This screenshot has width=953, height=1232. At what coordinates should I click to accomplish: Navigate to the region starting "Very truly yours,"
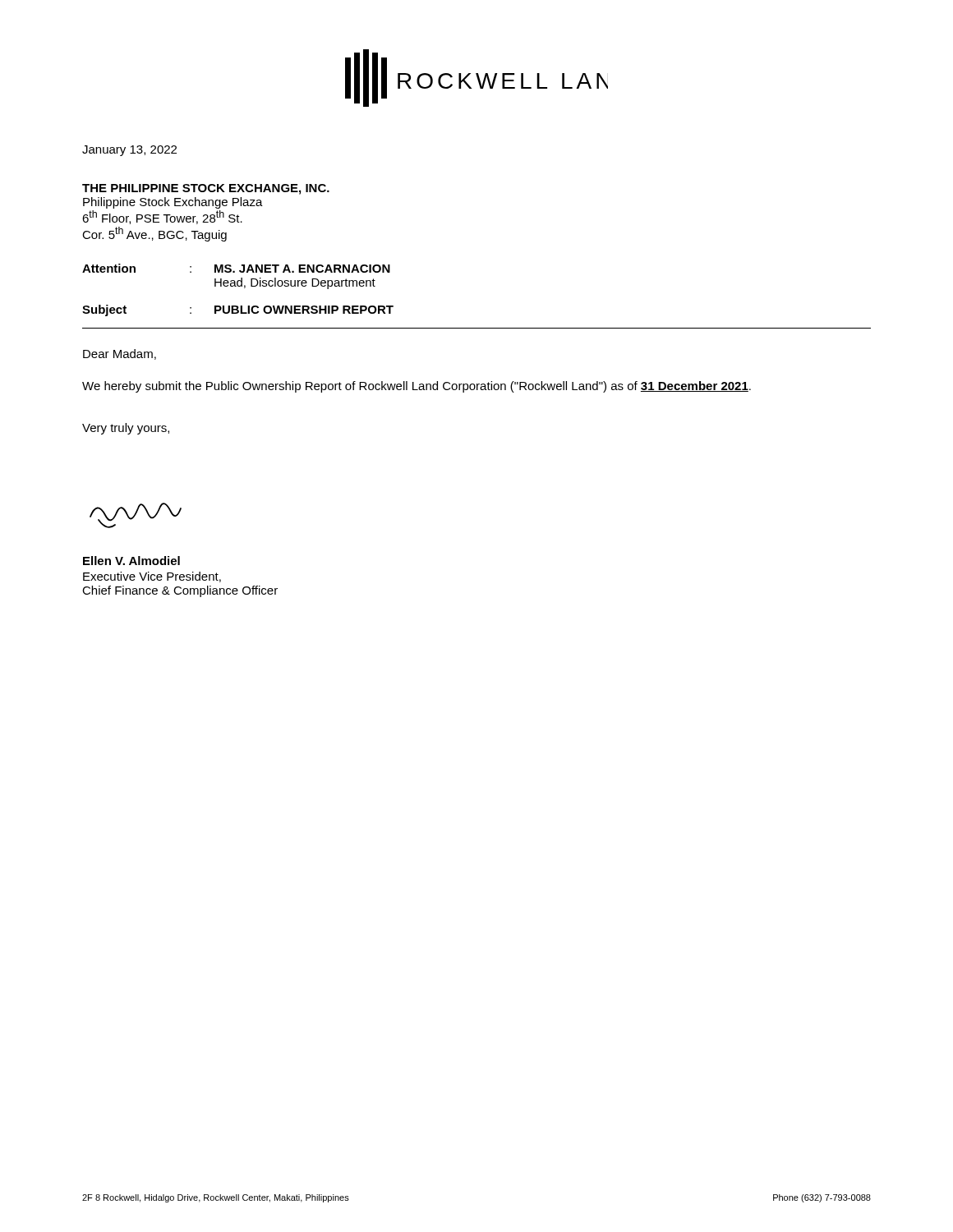pos(126,427)
